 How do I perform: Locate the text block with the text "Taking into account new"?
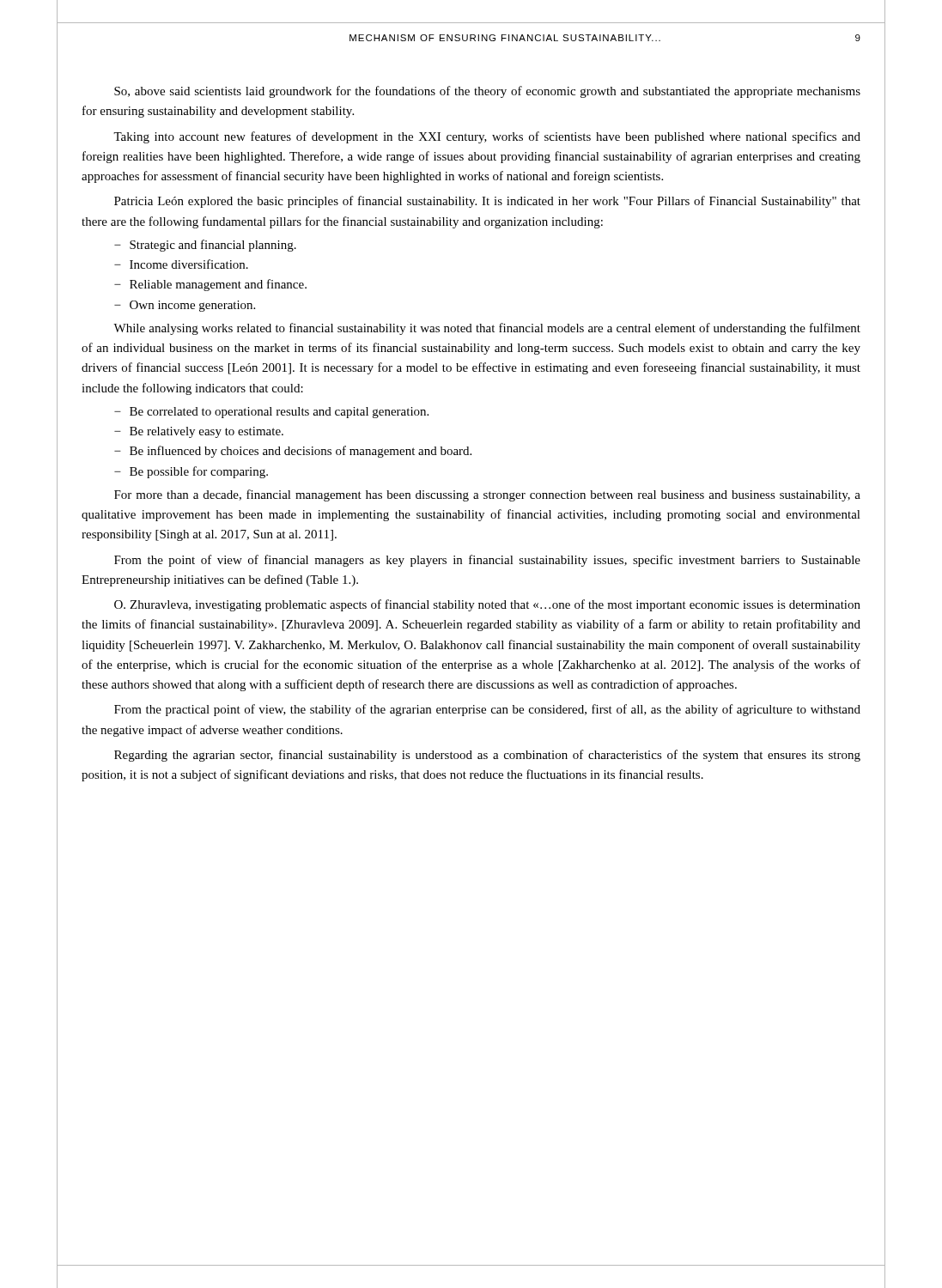tap(471, 157)
